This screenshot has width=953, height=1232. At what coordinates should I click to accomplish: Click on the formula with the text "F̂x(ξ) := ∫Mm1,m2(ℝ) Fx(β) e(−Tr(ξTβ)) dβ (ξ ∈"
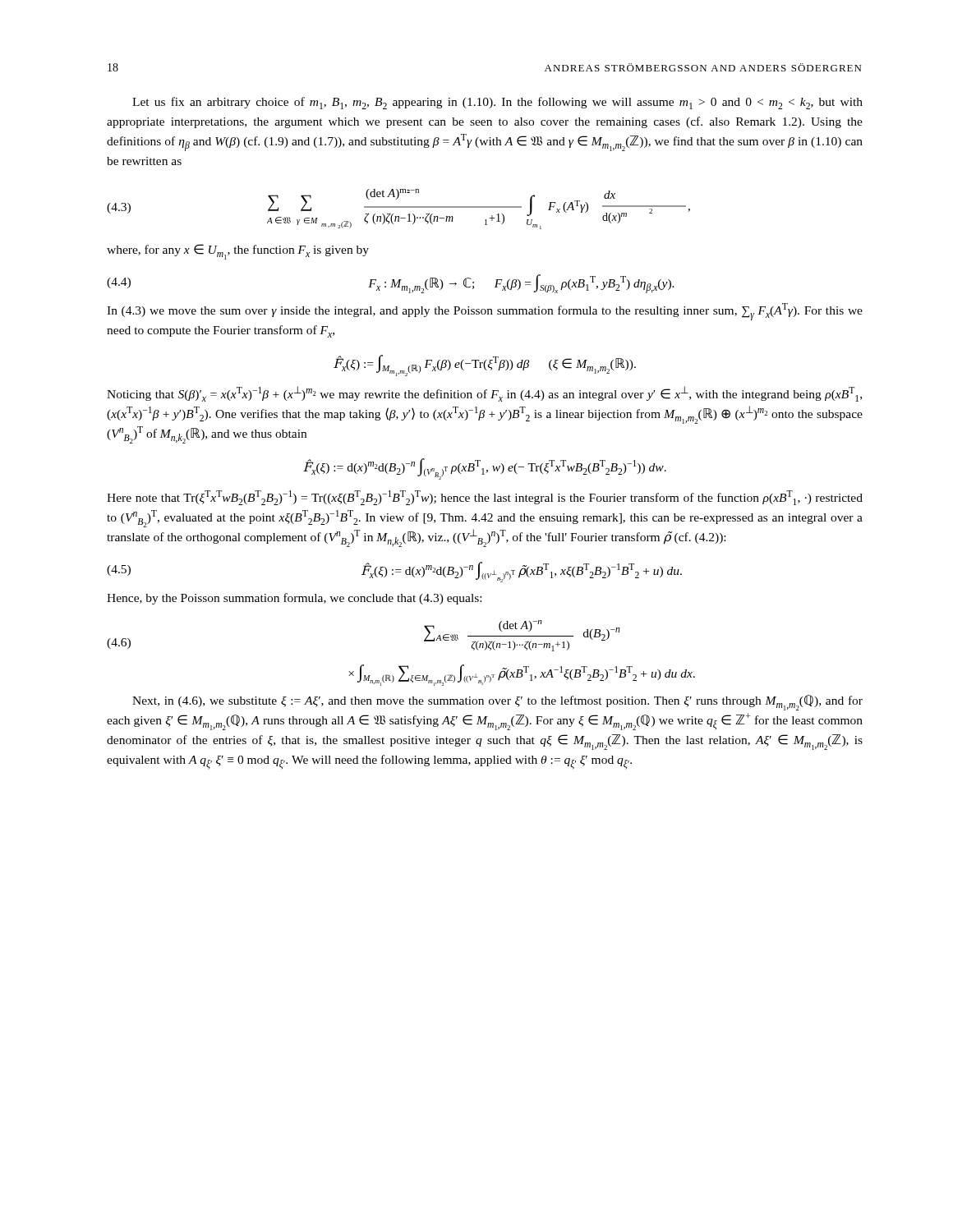pyautogui.click(x=485, y=364)
